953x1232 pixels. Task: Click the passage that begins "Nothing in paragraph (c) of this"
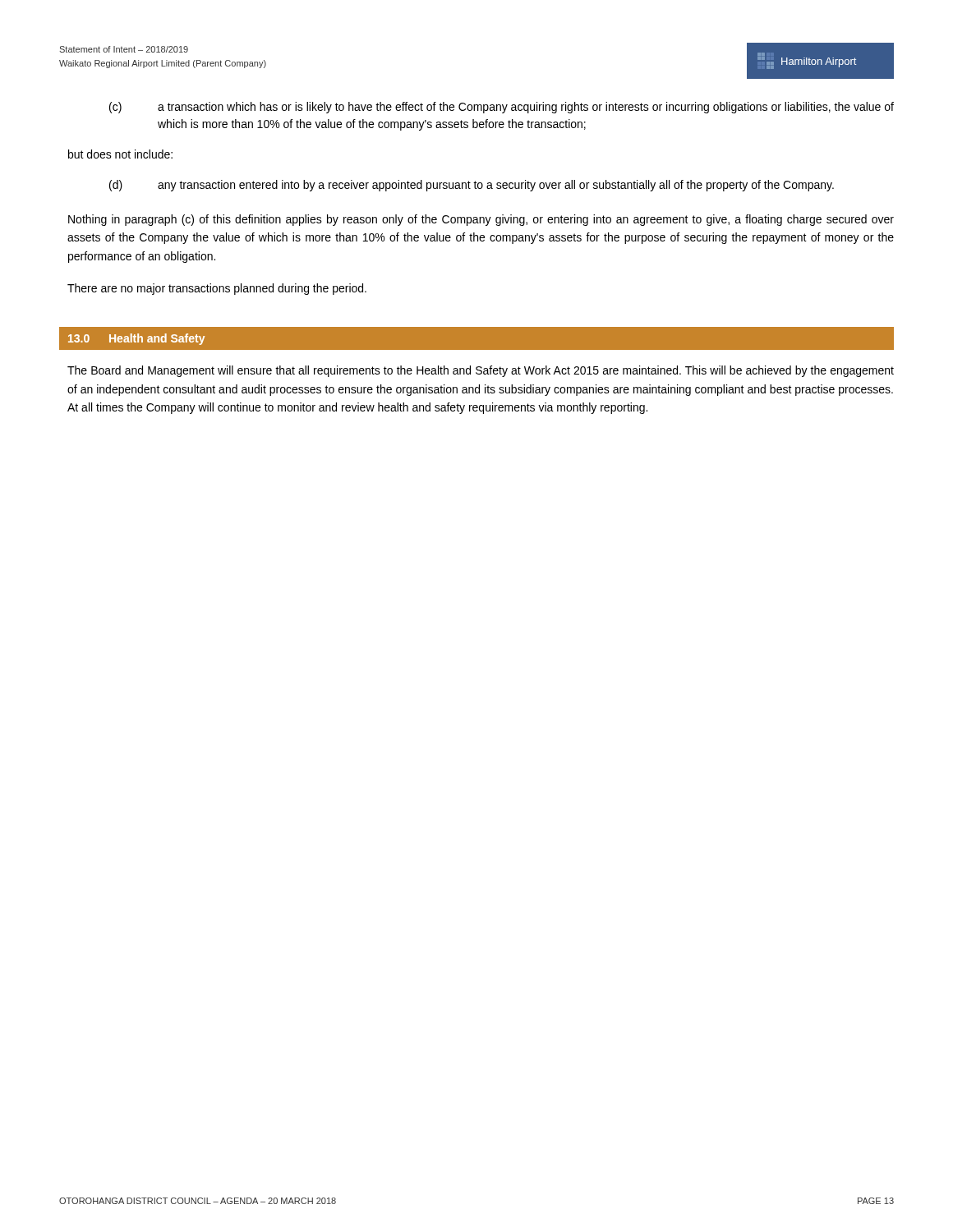click(x=481, y=238)
